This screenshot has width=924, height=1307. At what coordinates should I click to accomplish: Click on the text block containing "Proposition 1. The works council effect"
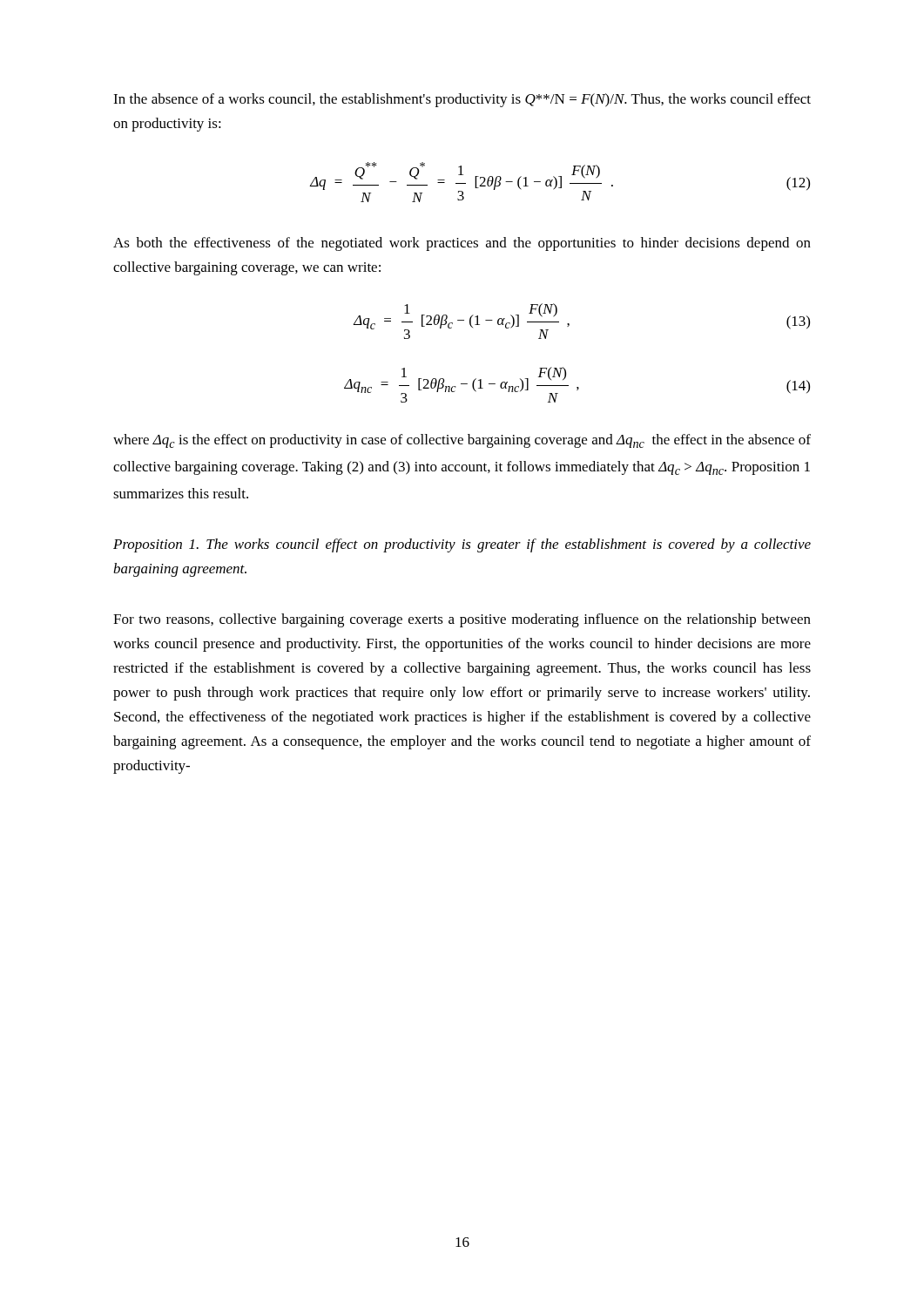pos(462,556)
